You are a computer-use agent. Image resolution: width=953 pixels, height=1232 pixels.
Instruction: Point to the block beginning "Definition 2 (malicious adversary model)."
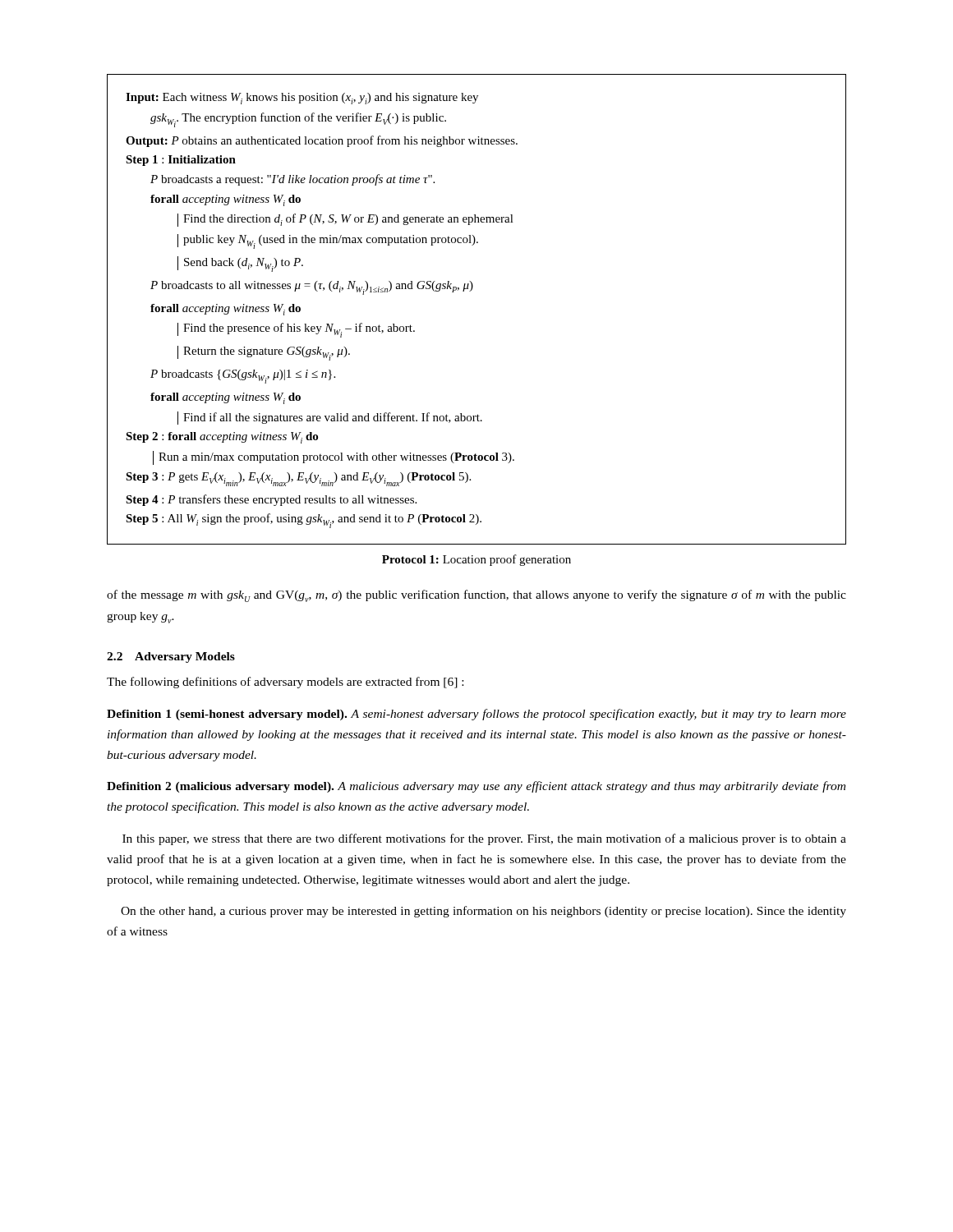click(476, 796)
